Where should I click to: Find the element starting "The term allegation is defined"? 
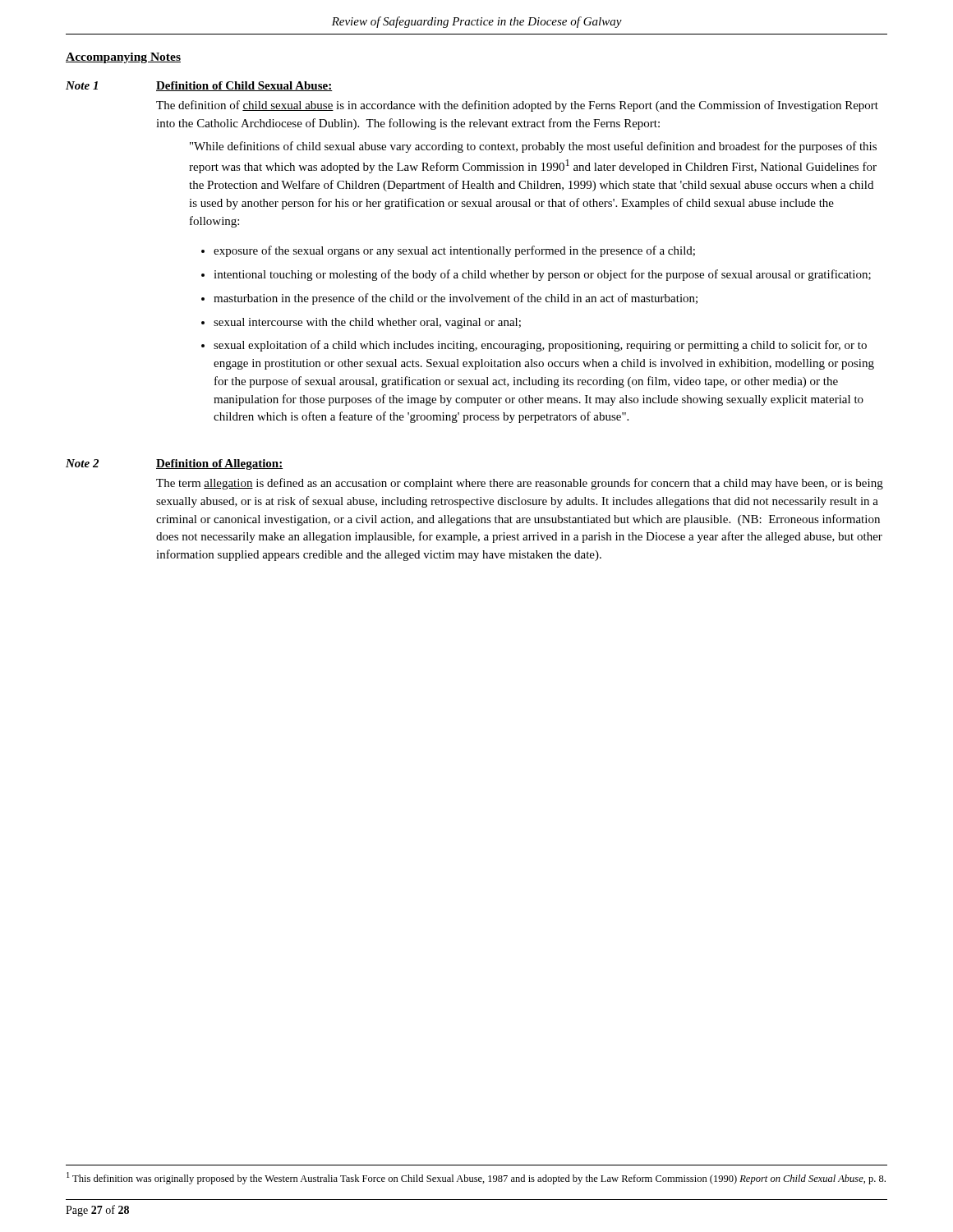click(x=519, y=519)
